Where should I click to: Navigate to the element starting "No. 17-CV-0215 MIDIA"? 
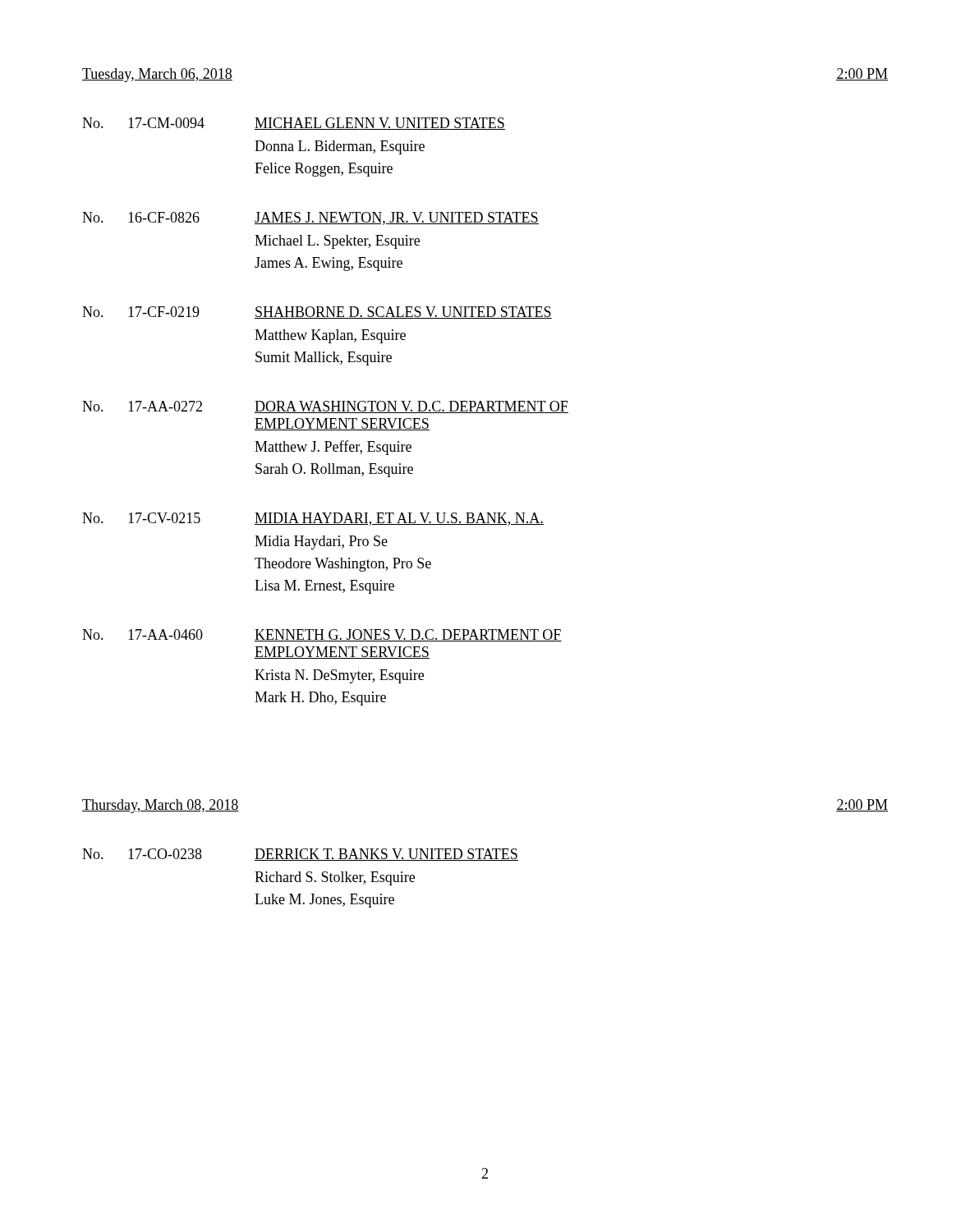(313, 519)
